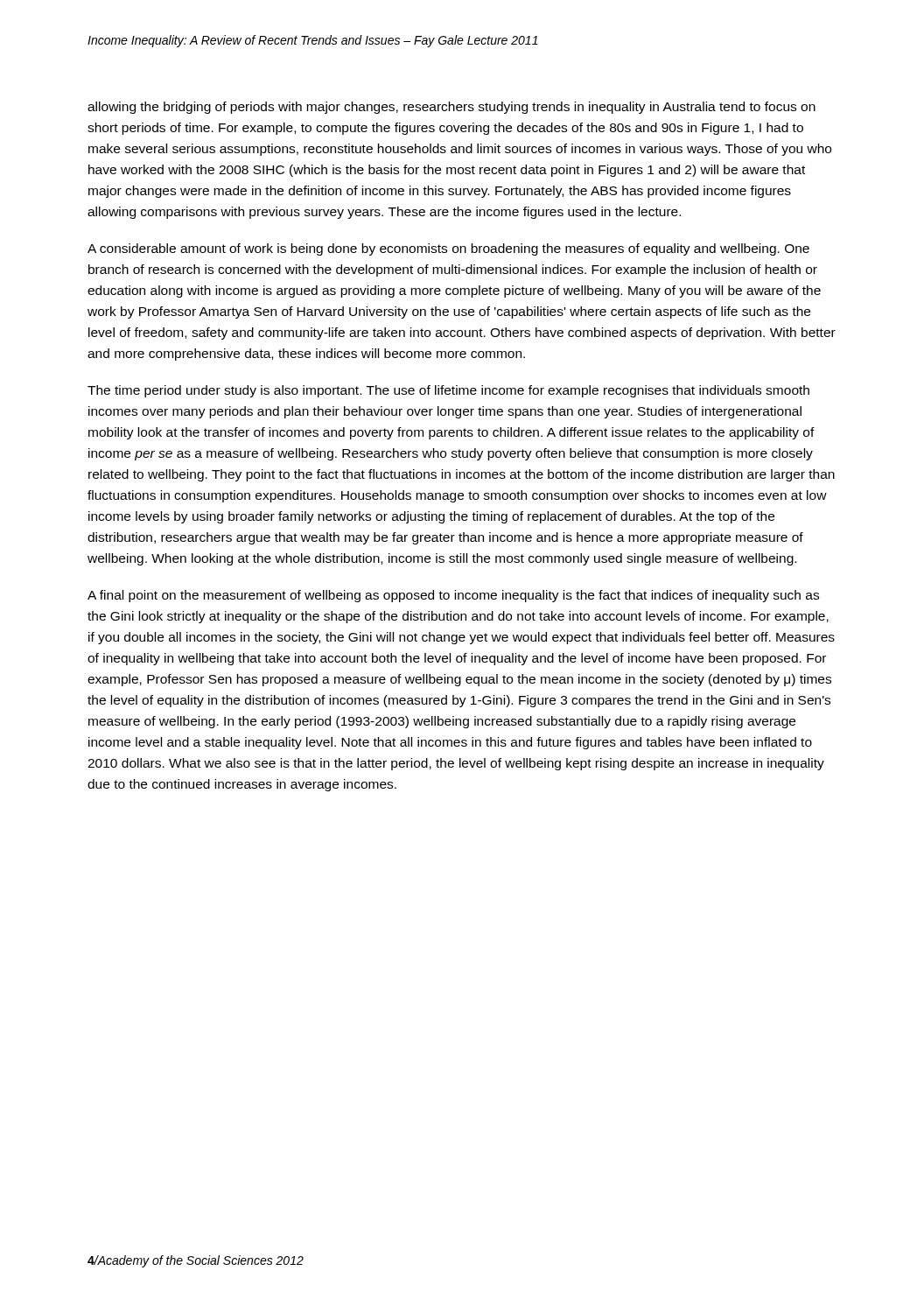Locate the block of text that opens with "allowing the bridging of periods with major changes,"

click(x=460, y=159)
